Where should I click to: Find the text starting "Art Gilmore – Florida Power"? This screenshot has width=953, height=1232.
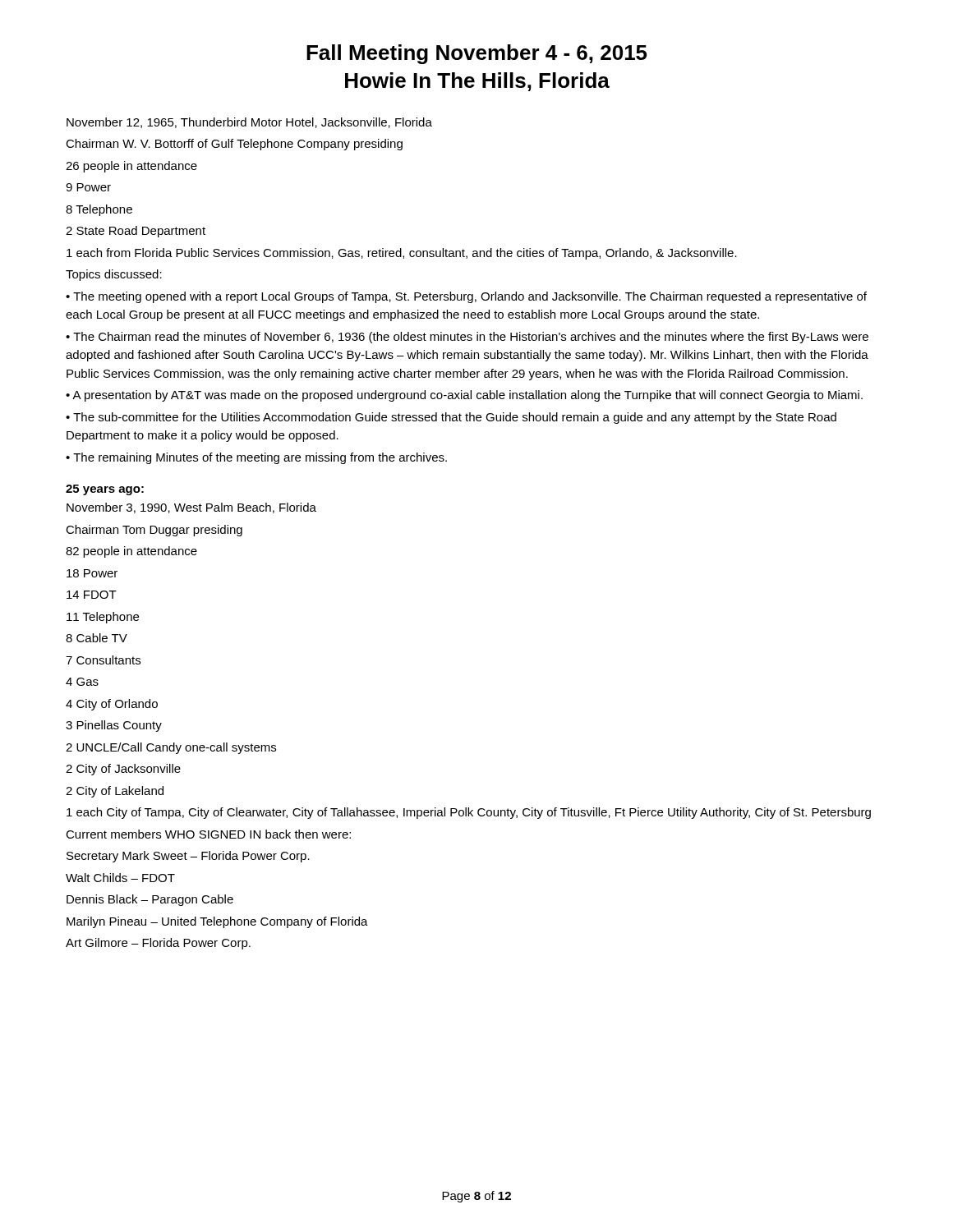[159, 943]
